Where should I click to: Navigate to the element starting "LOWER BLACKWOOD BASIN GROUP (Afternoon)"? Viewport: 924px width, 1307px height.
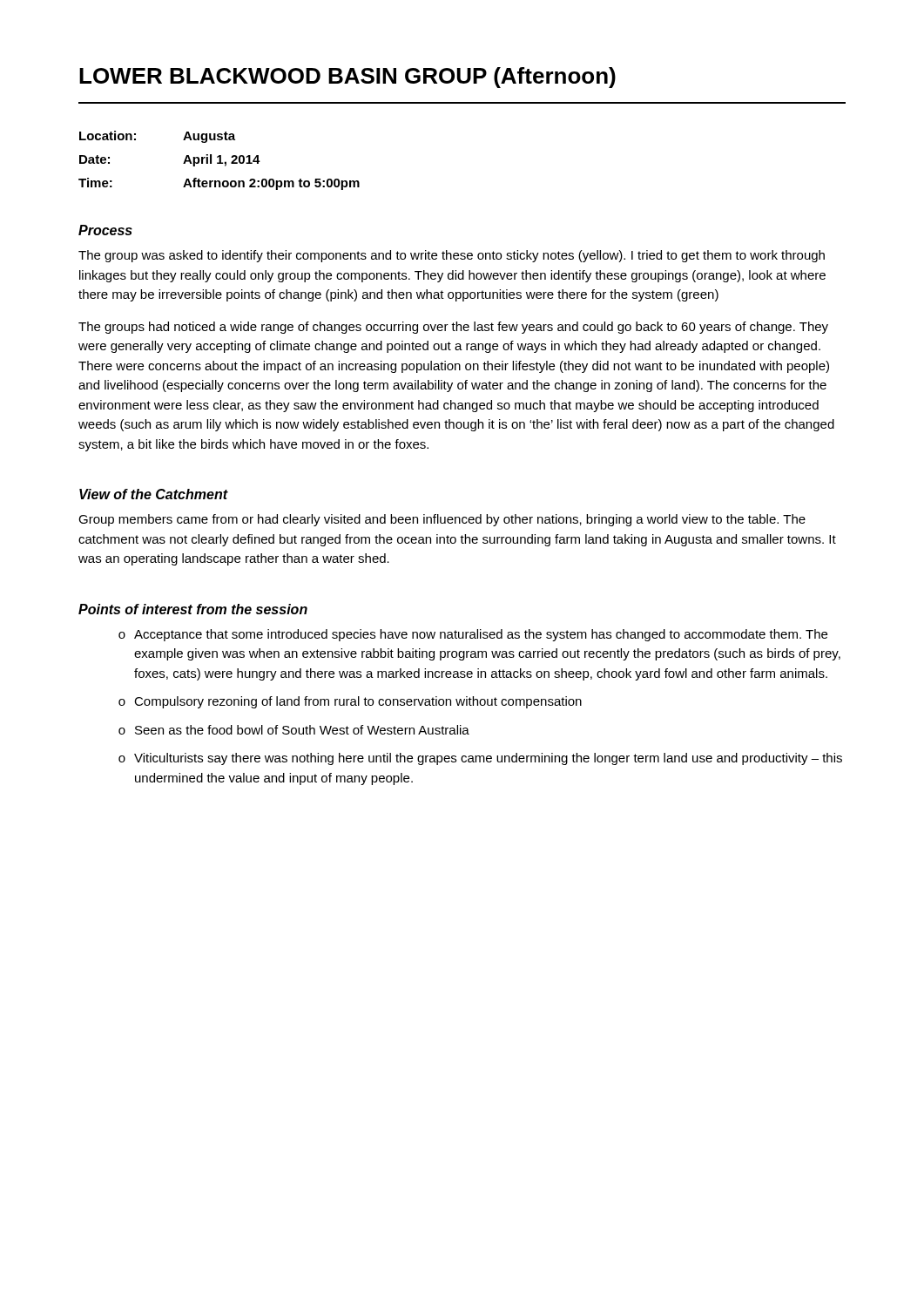(462, 76)
